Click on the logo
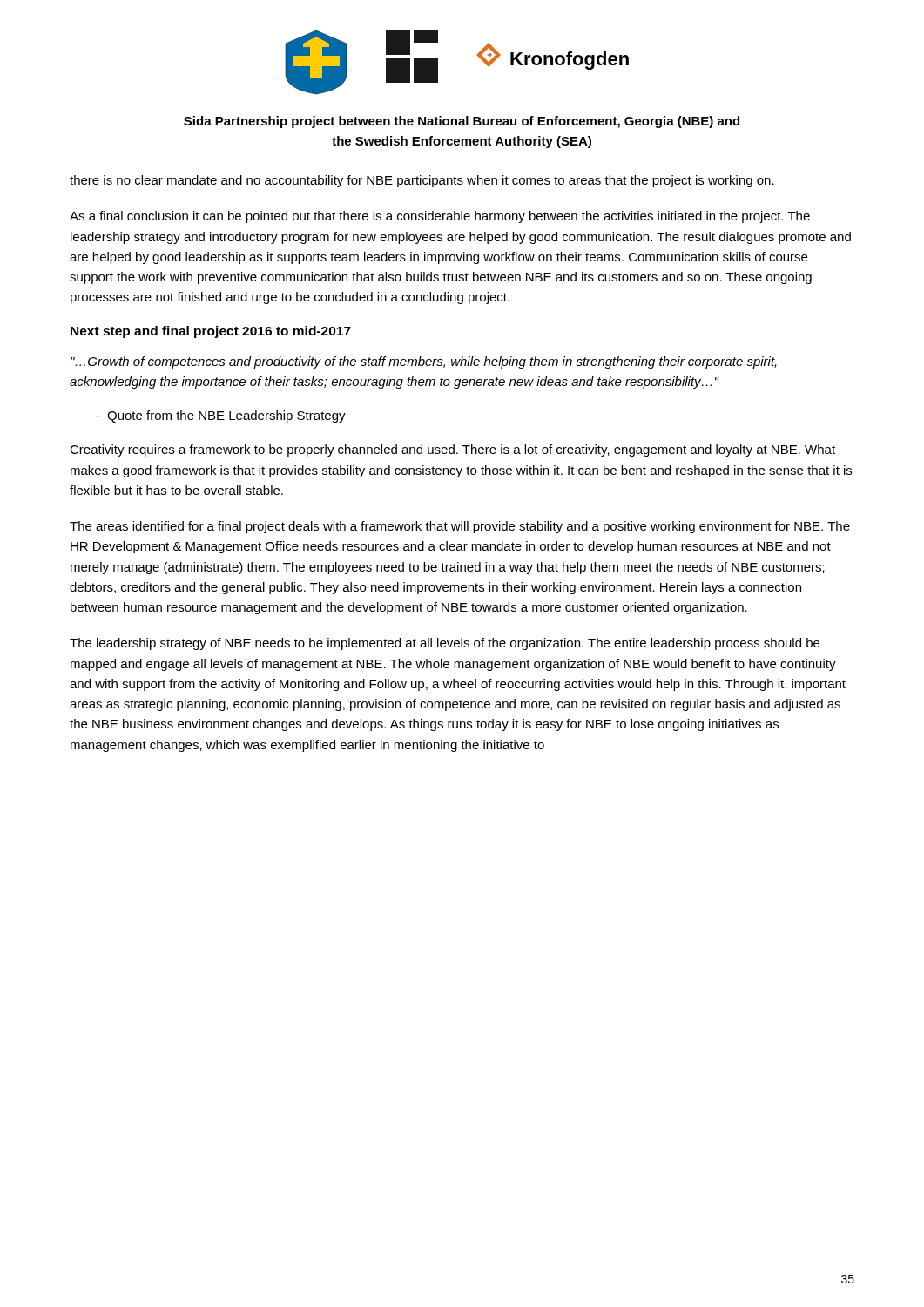This screenshot has height=1307, width=924. tap(462, 61)
